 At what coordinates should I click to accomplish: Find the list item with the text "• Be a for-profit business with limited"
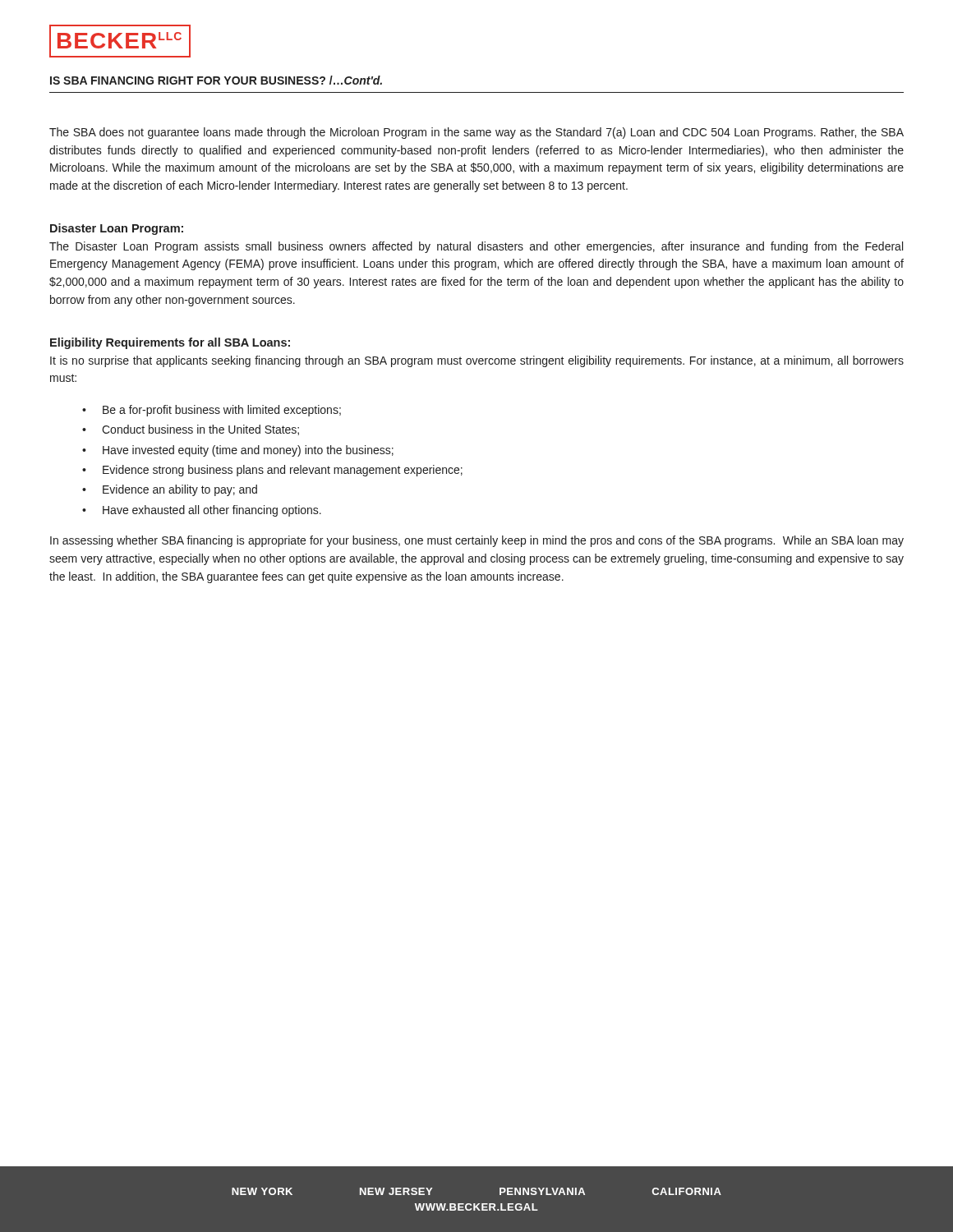(x=212, y=410)
